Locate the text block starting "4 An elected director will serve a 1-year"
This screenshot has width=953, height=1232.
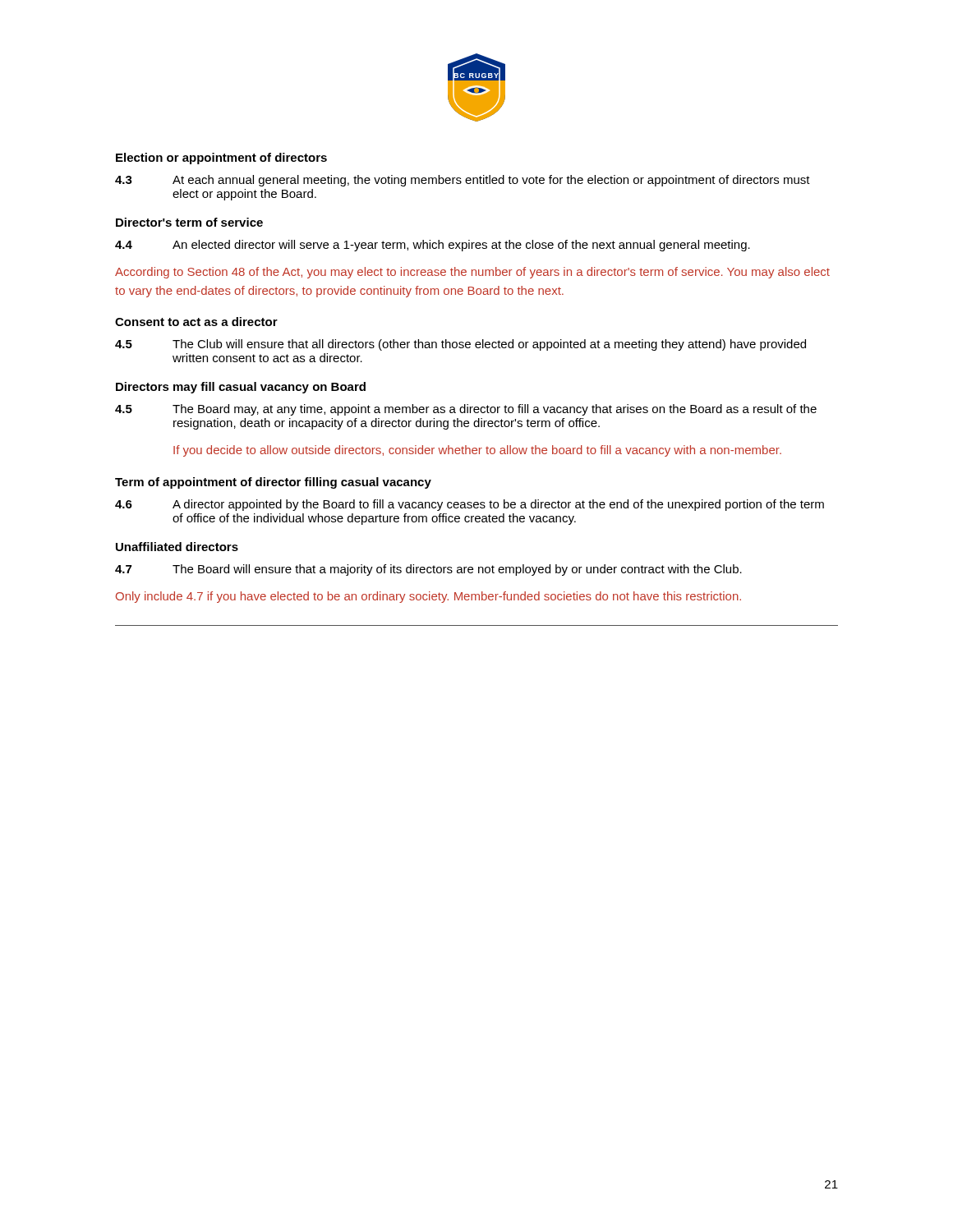(x=476, y=244)
